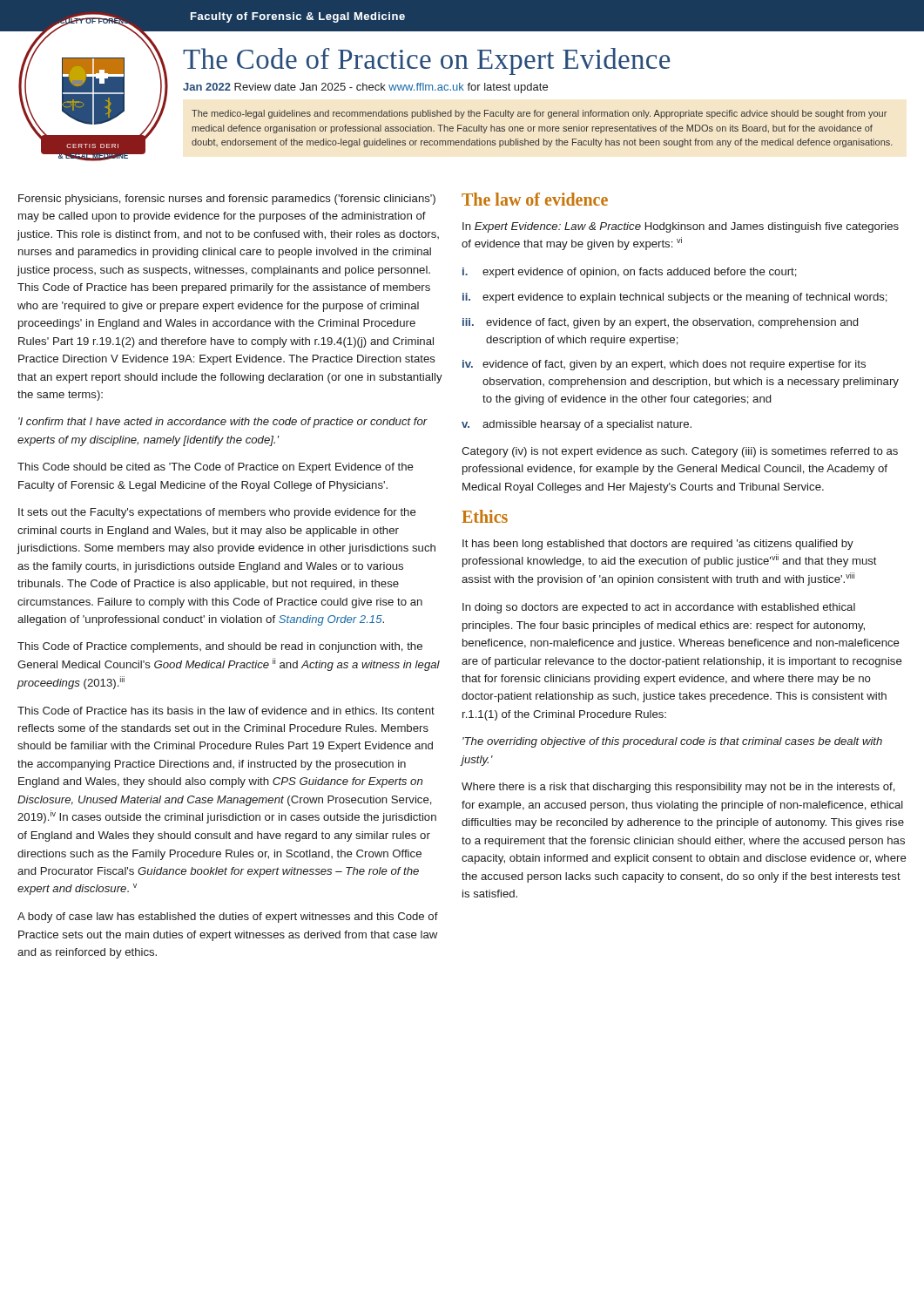Locate the text block containing "In Expert Evidence: Law & Practice Hodgkinson and"
This screenshot has width=924, height=1307.
click(680, 235)
